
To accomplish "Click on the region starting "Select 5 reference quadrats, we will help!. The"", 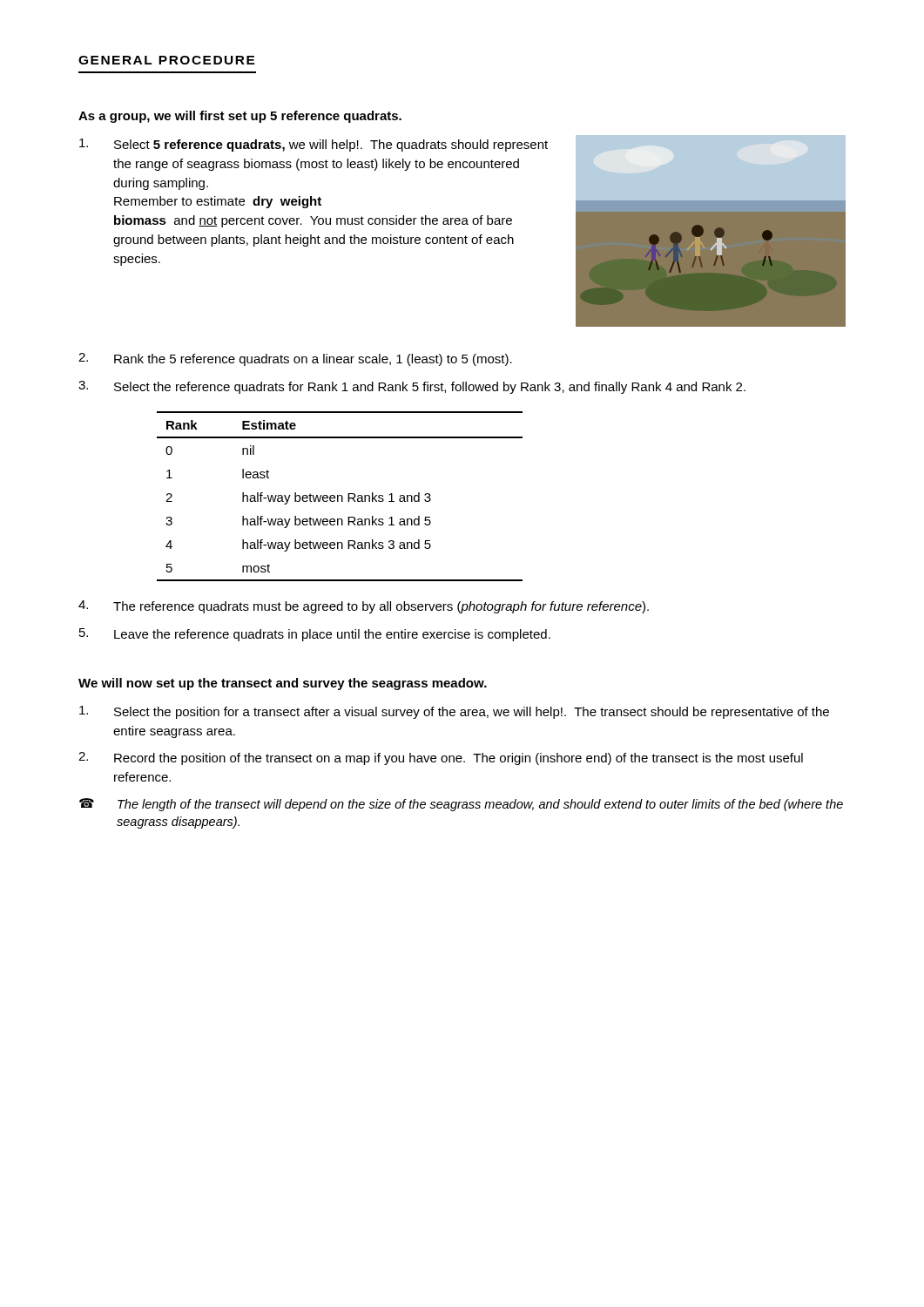I will 462,238.
